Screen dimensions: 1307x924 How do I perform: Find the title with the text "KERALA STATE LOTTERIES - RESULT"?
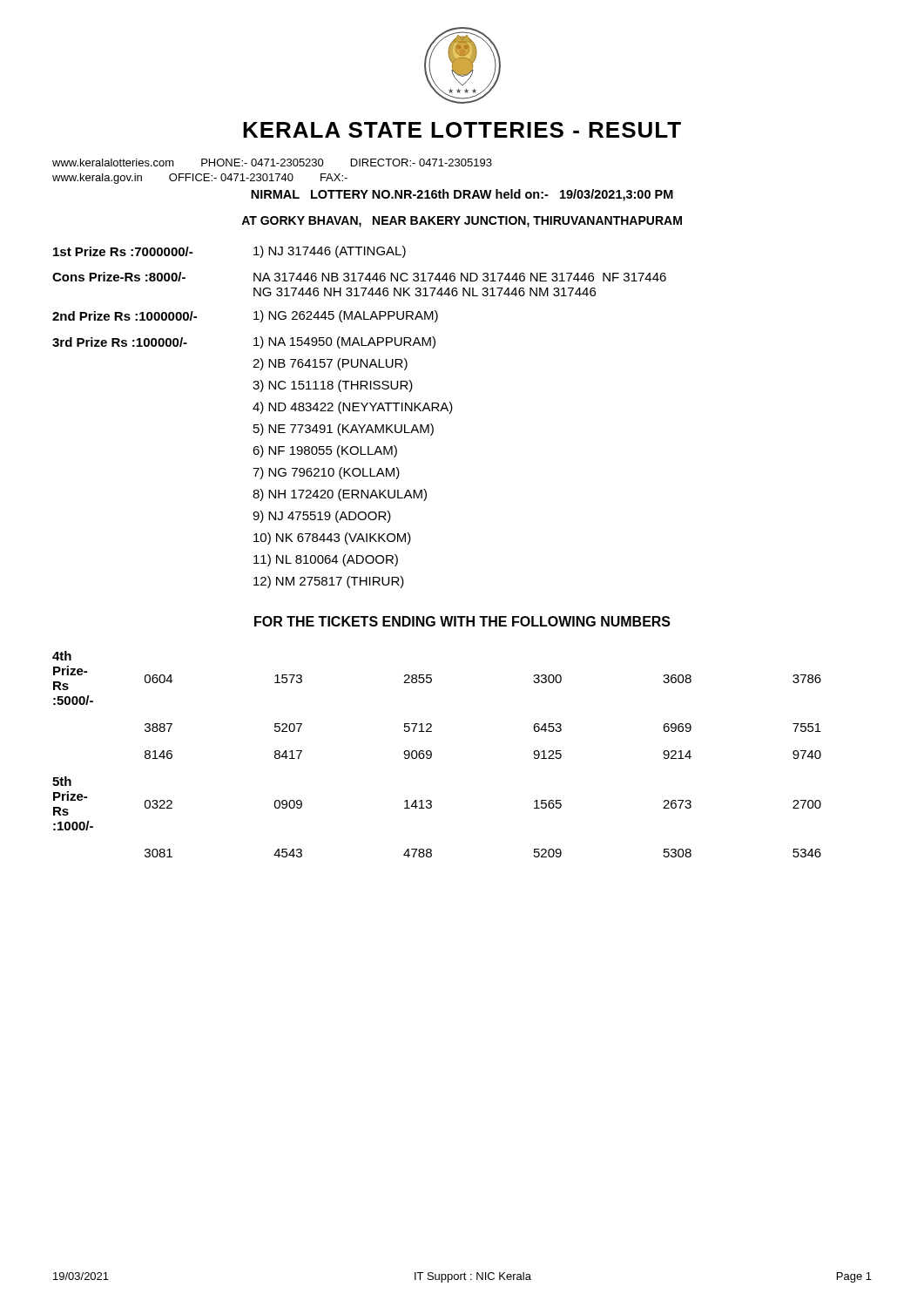(462, 130)
